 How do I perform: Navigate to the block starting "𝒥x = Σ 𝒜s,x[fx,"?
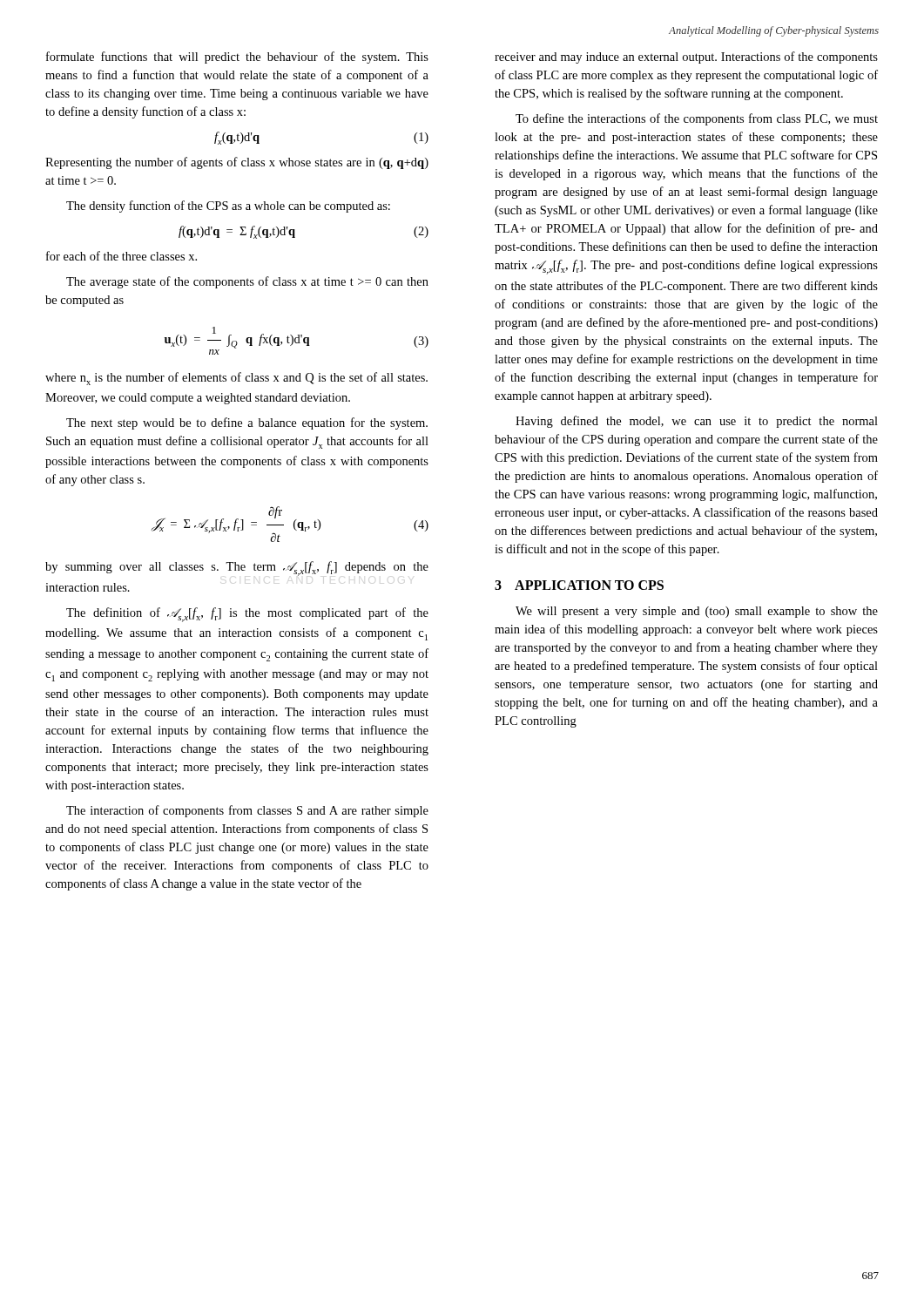(x=291, y=525)
